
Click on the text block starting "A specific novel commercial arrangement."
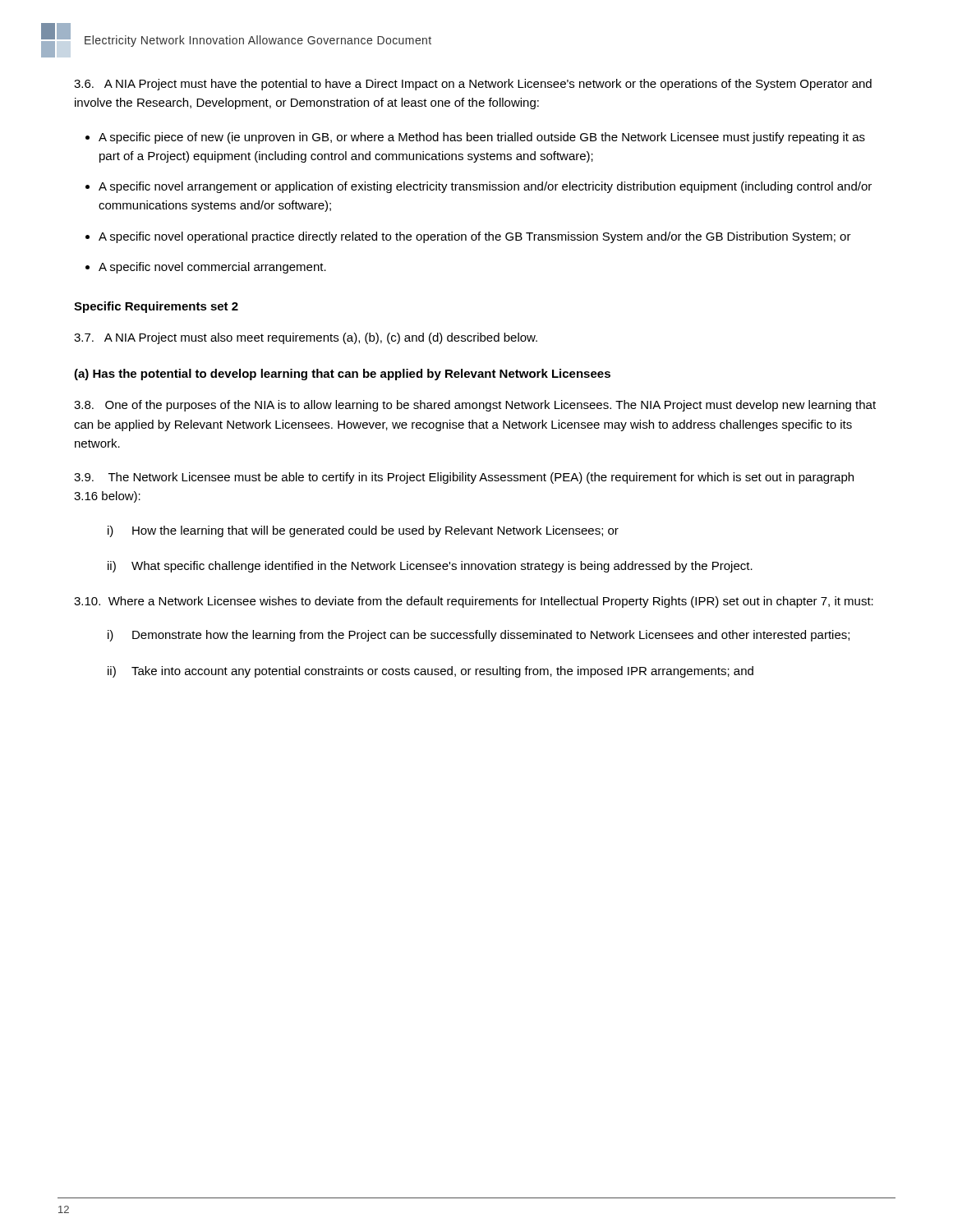click(213, 266)
